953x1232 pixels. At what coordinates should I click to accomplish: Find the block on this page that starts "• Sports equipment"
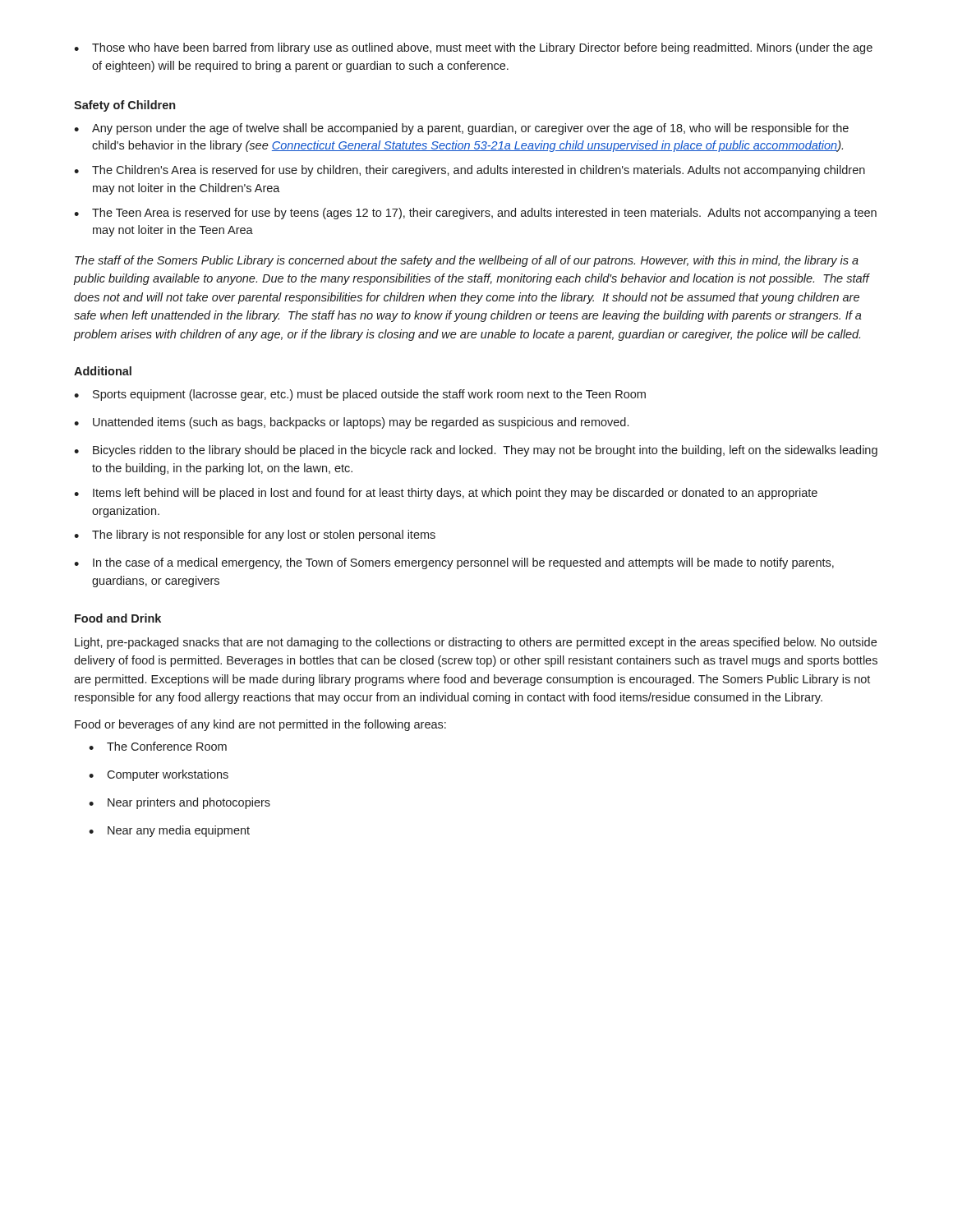pyautogui.click(x=476, y=397)
